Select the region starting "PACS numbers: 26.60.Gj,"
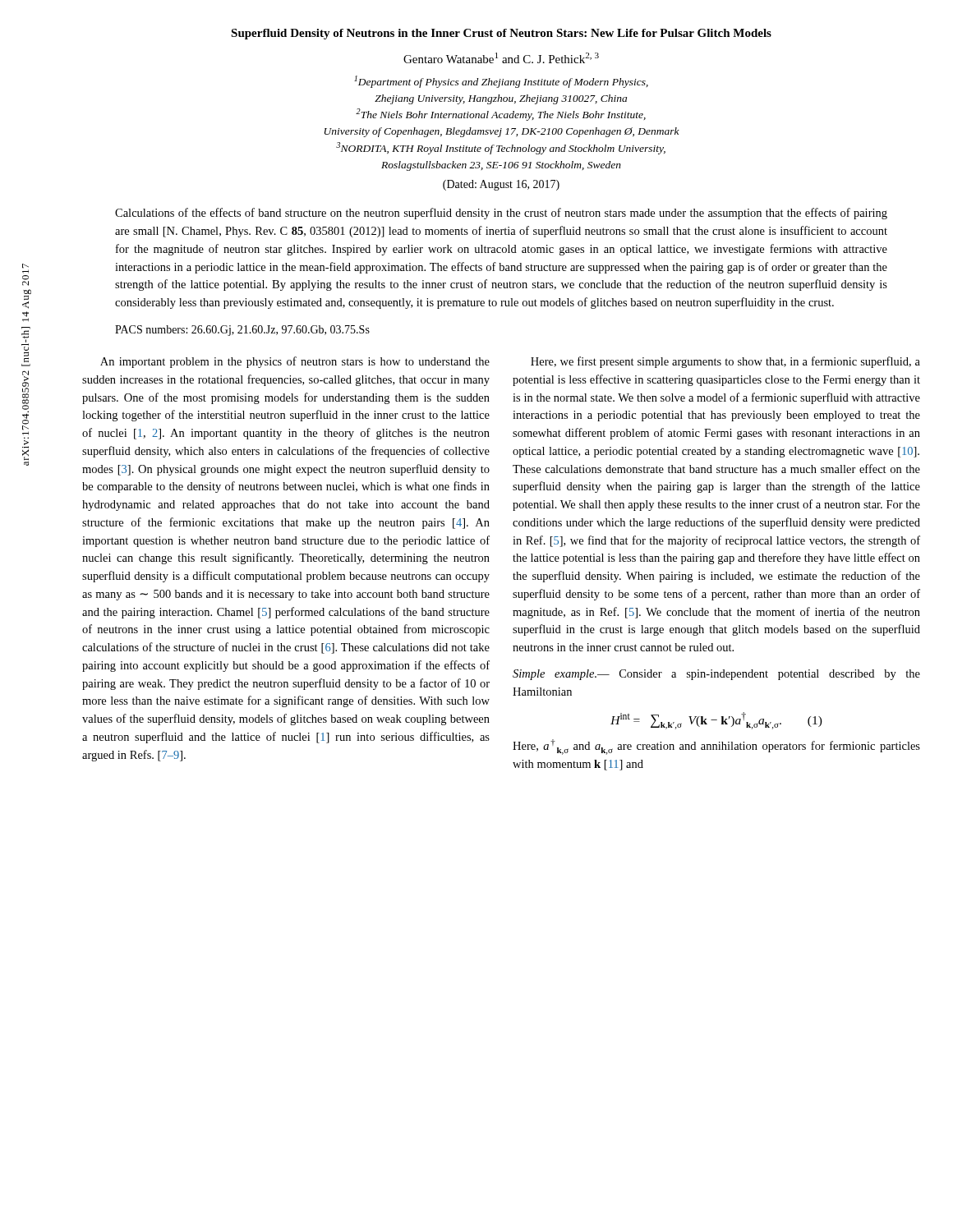The height and width of the screenshot is (1232, 953). click(x=242, y=330)
